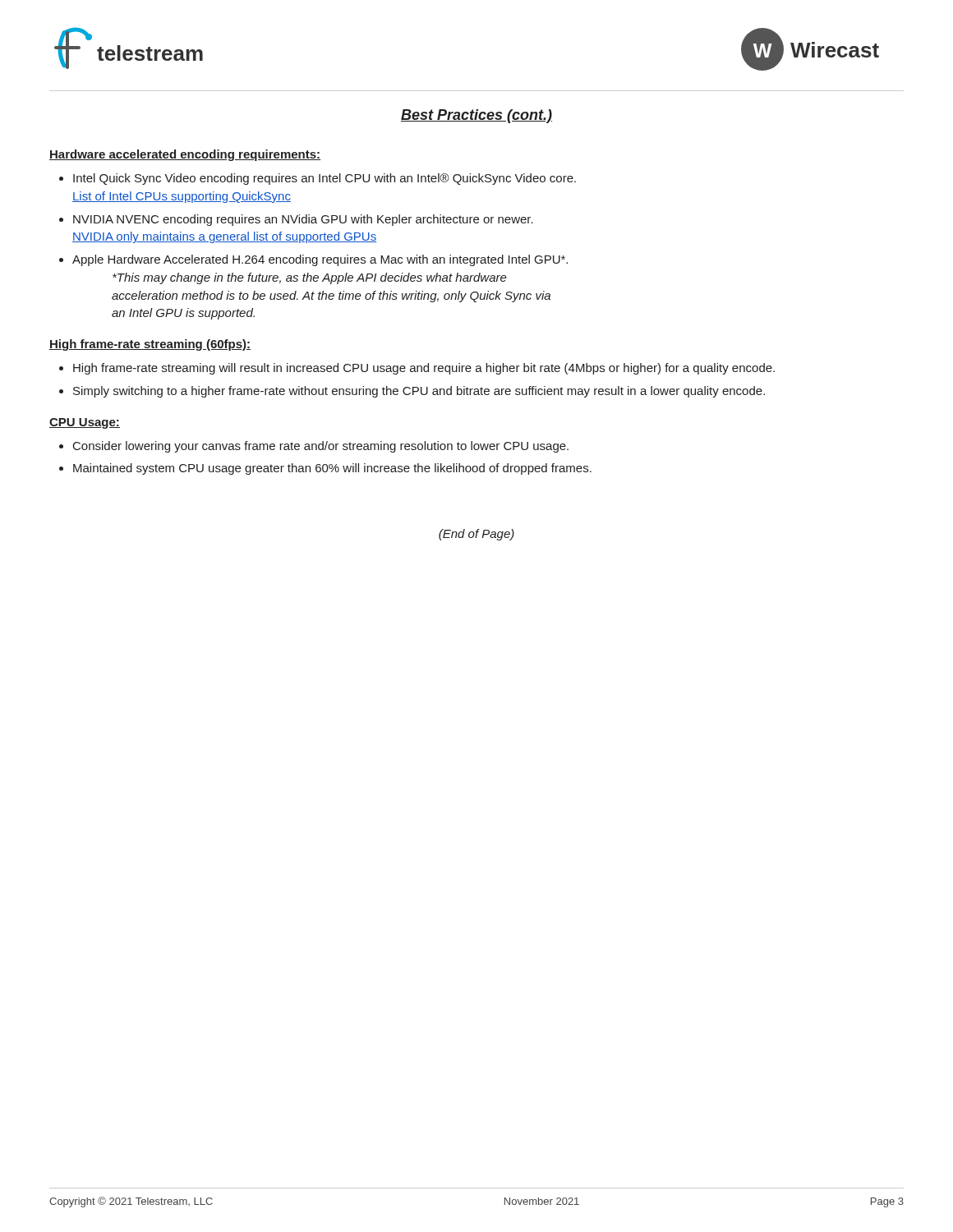Point to the block starting "(End of Page)"
This screenshot has height=1232, width=953.
(476, 533)
